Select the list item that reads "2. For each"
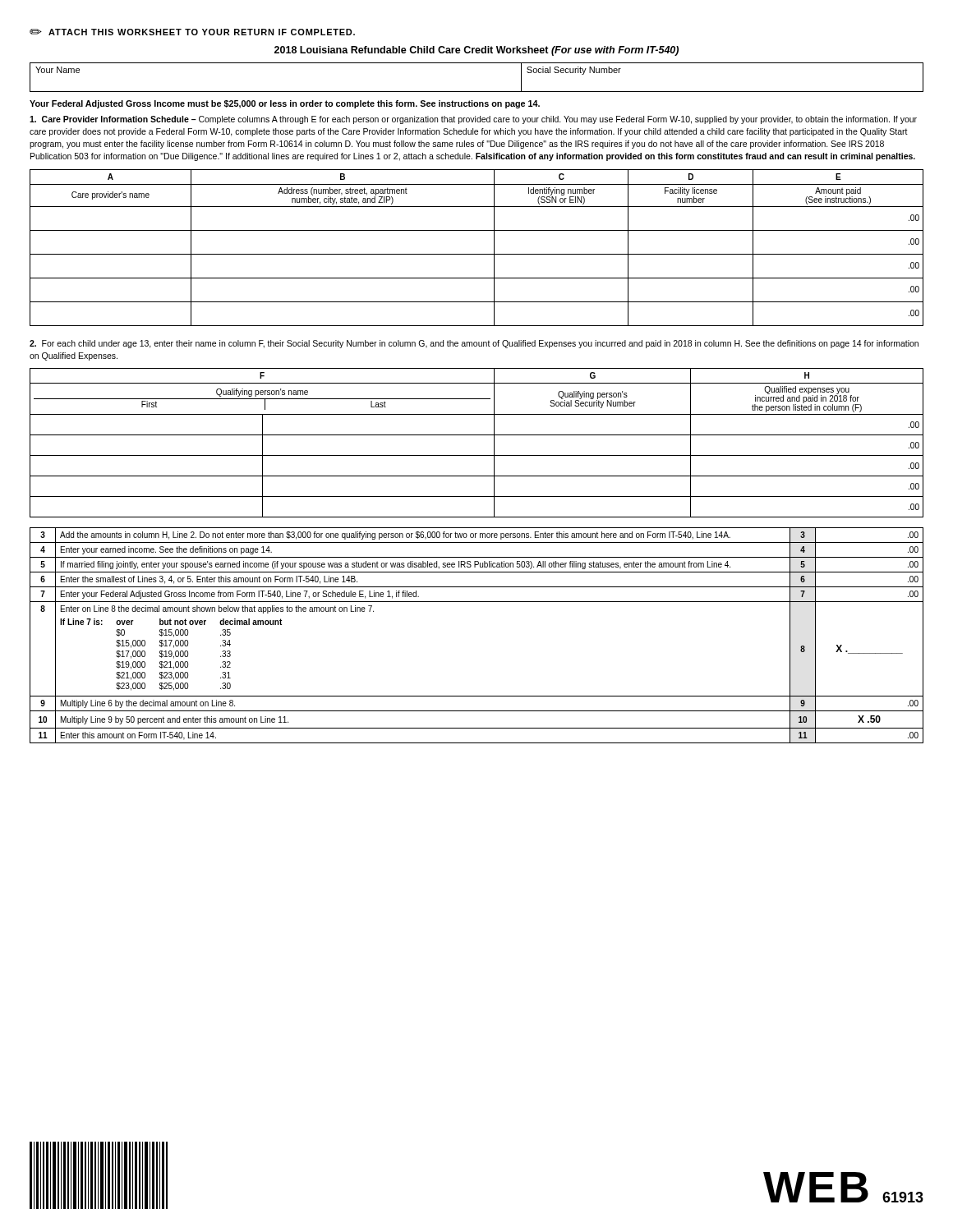 pos(474,349)
